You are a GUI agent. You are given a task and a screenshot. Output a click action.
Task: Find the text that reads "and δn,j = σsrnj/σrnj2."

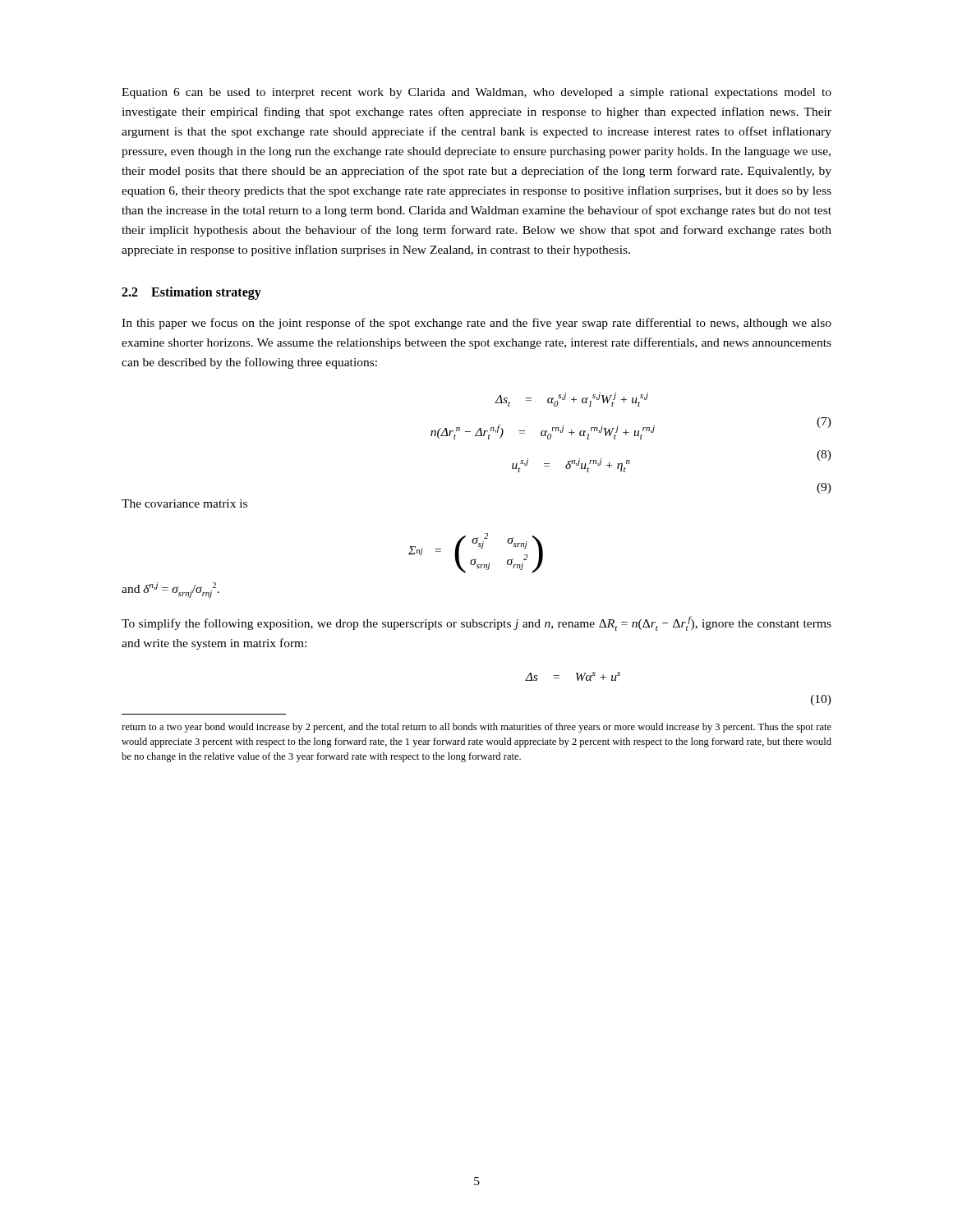coord(171,589)
